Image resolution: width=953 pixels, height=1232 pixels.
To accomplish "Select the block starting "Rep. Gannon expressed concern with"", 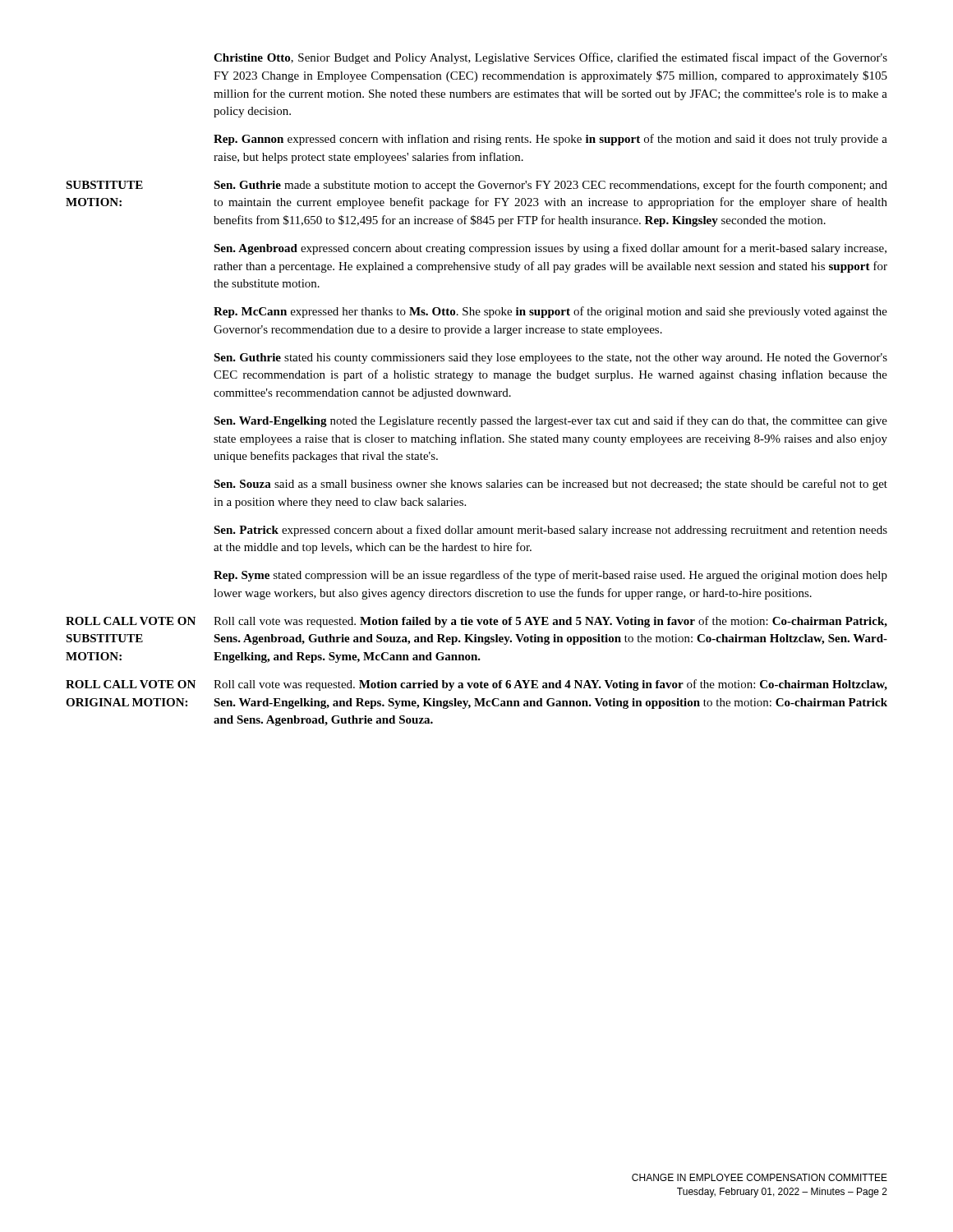I will click(550, 148).
